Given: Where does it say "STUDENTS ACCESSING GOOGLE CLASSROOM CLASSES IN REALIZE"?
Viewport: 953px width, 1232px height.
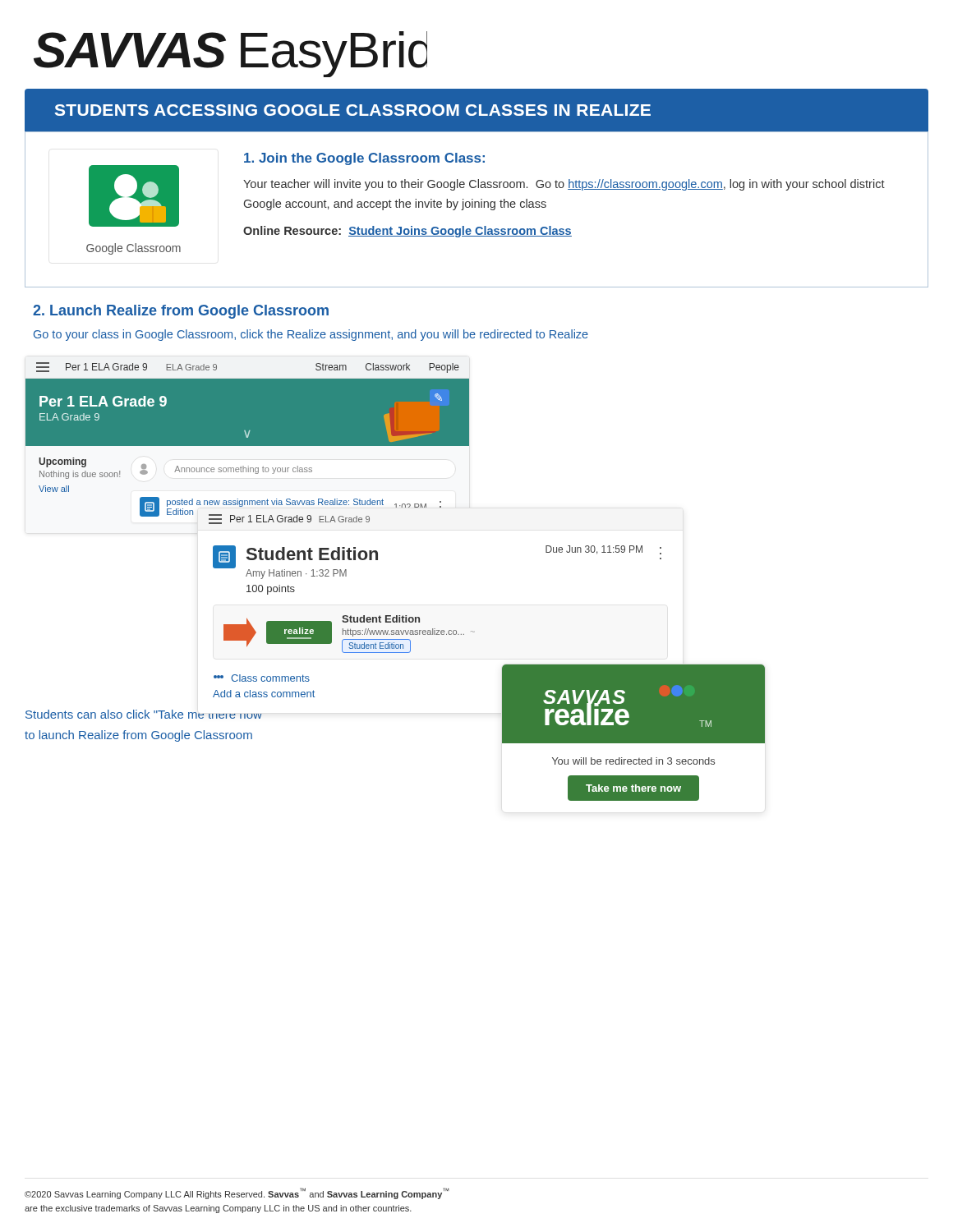Looking at the screenshot, I should [353, 110].
